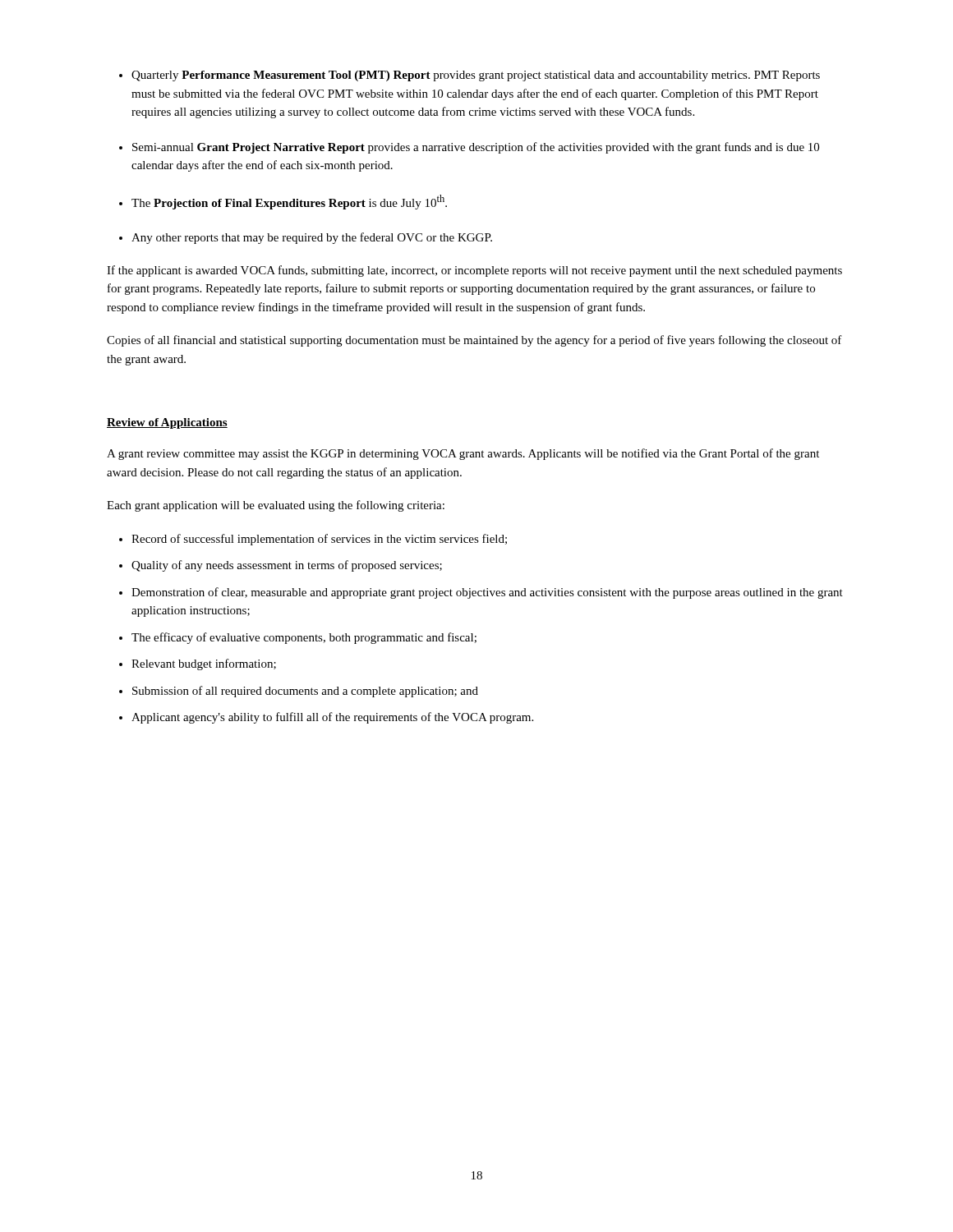Locate the passage starting "Review of Applications"
Viewport: 953px width, 1232px height.
(x=167, y=423)
